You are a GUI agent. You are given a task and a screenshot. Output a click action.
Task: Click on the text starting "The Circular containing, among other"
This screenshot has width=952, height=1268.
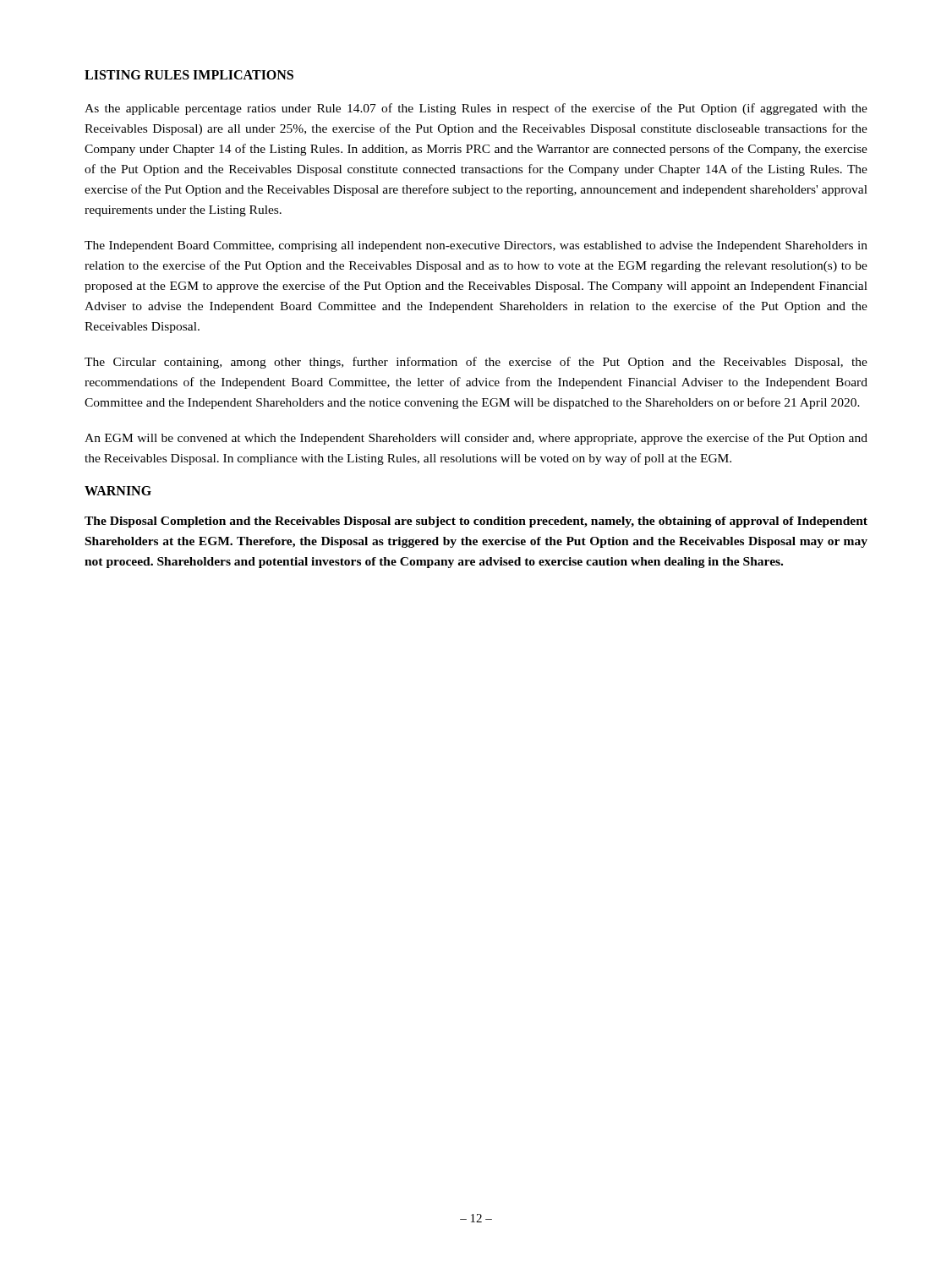pyautogui.click(x=476, y=382)
